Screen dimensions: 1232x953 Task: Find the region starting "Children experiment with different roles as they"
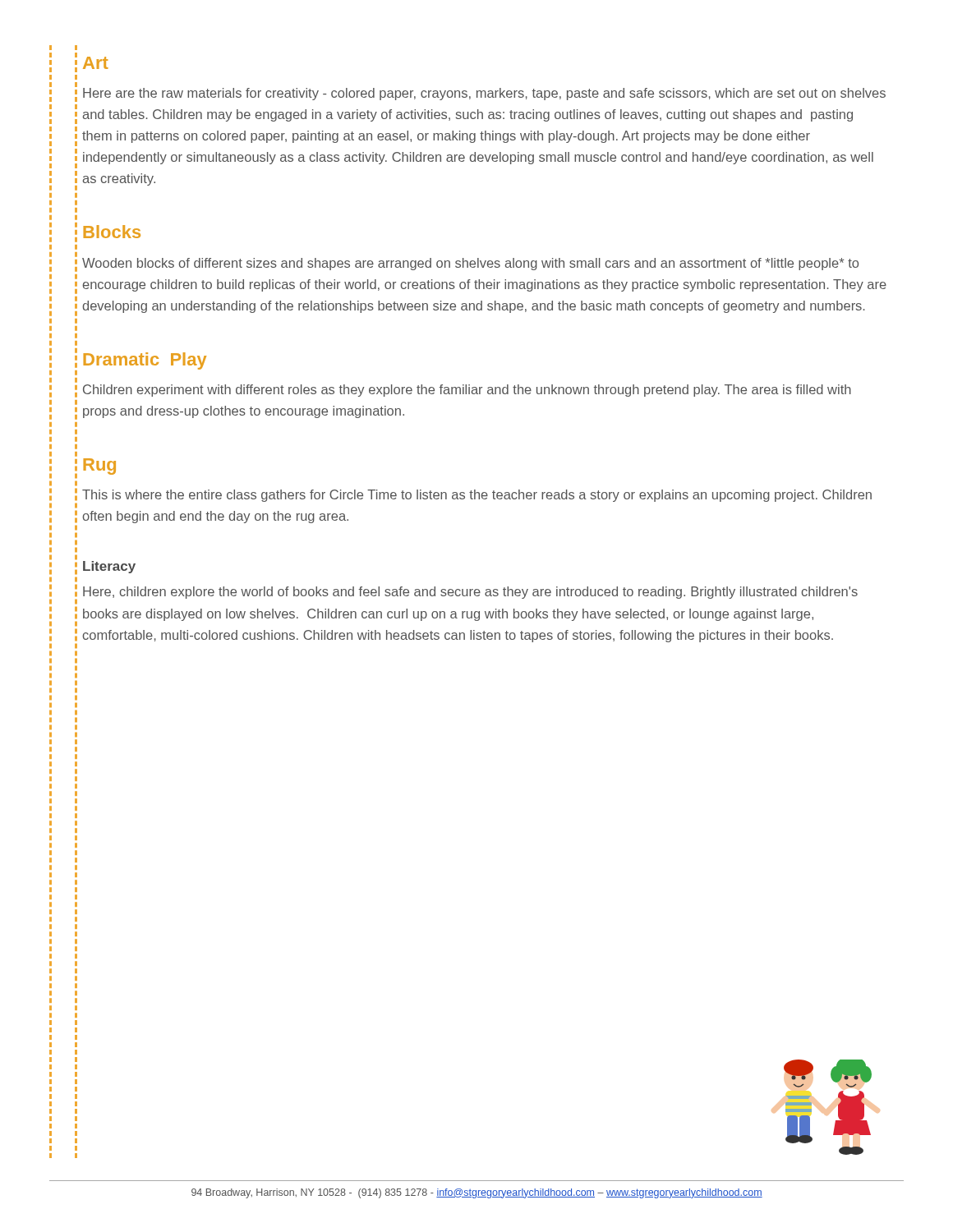(x=467, y=400)
